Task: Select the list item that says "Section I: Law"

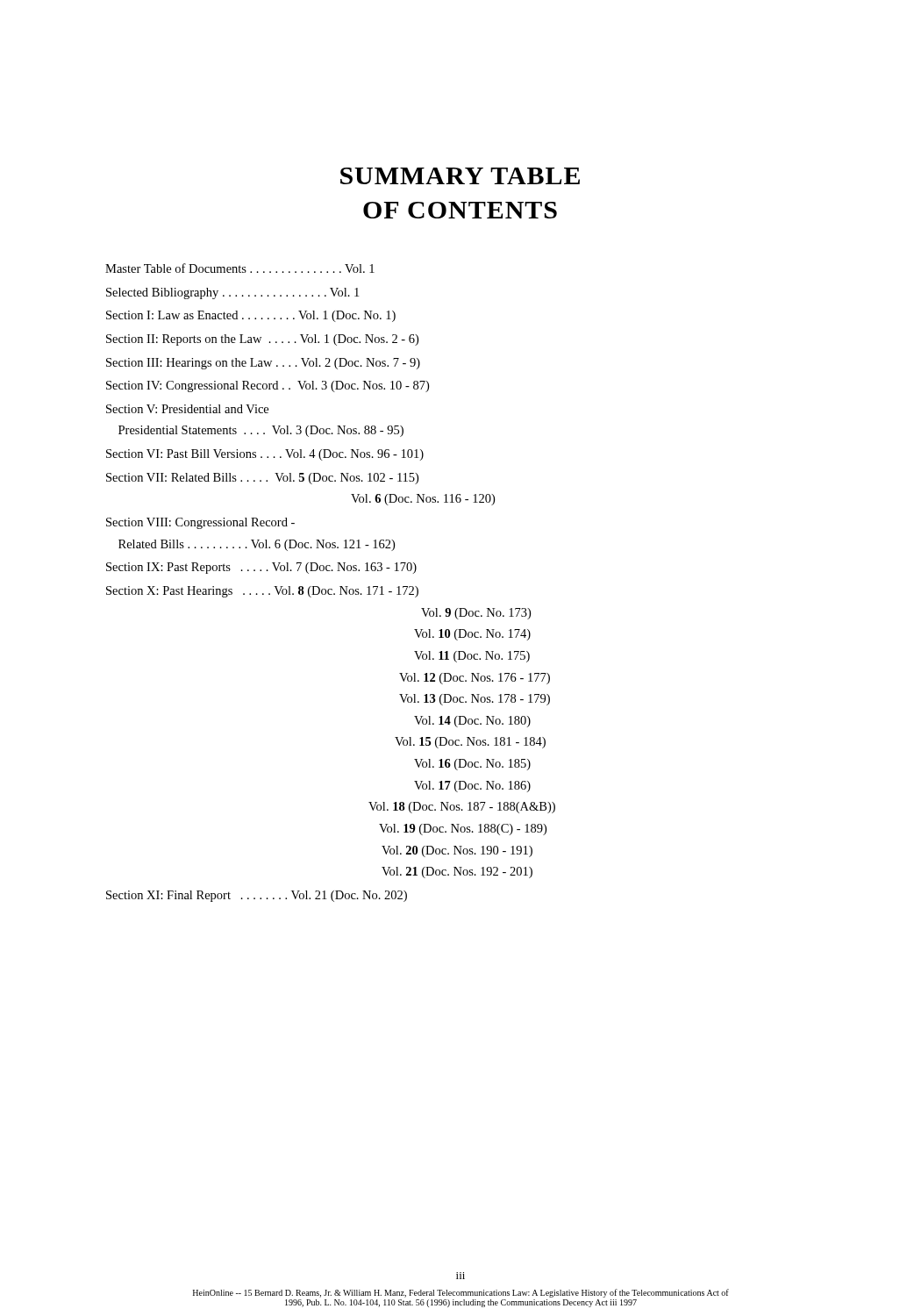Action: coord(251,315)
